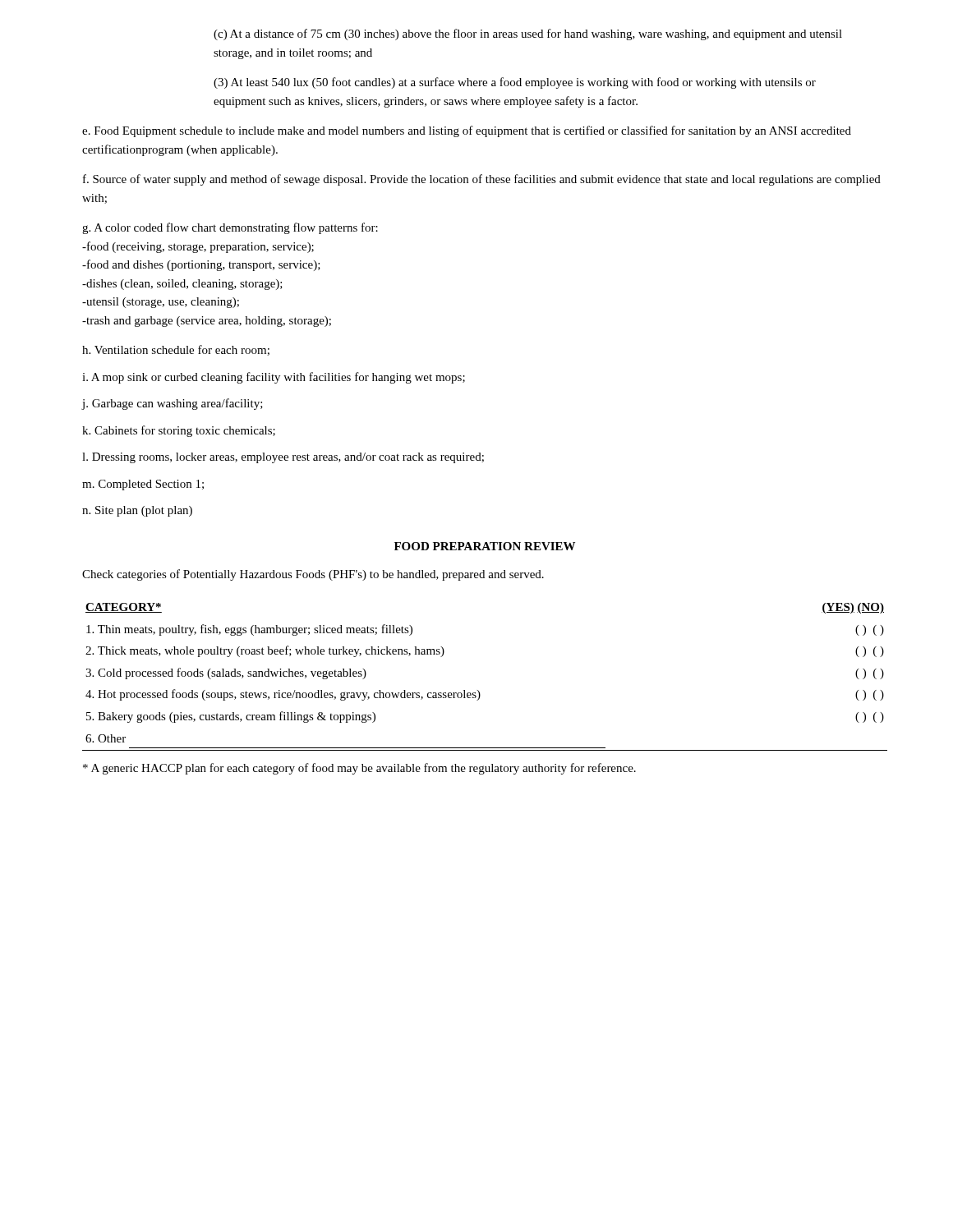Navigate to the element starting "(c) At a distance of"
Viewport: 953px width, 1232px height.
click(x=528, y=43)
